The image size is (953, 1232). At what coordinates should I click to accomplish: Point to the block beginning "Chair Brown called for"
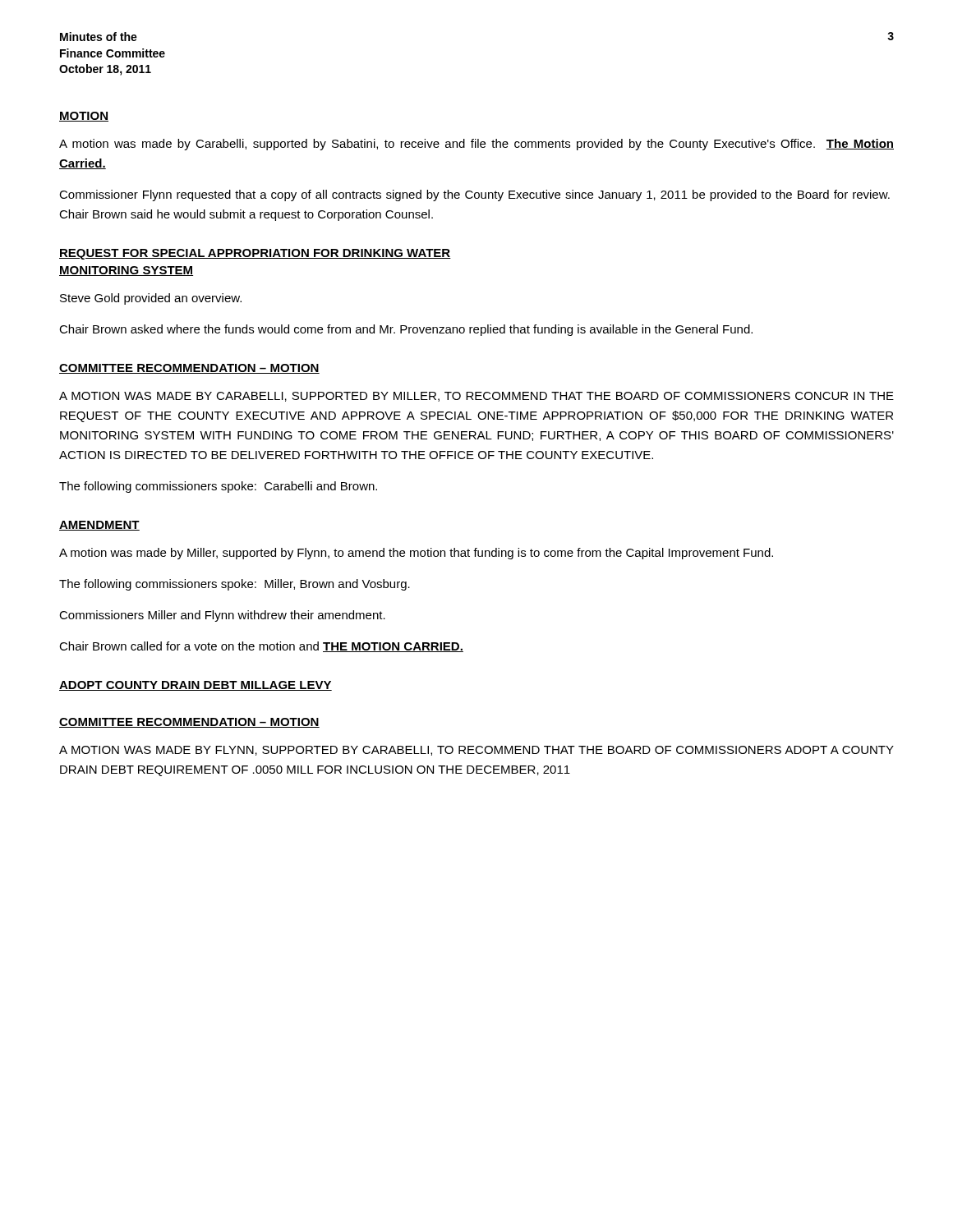[x=261, y=646]
